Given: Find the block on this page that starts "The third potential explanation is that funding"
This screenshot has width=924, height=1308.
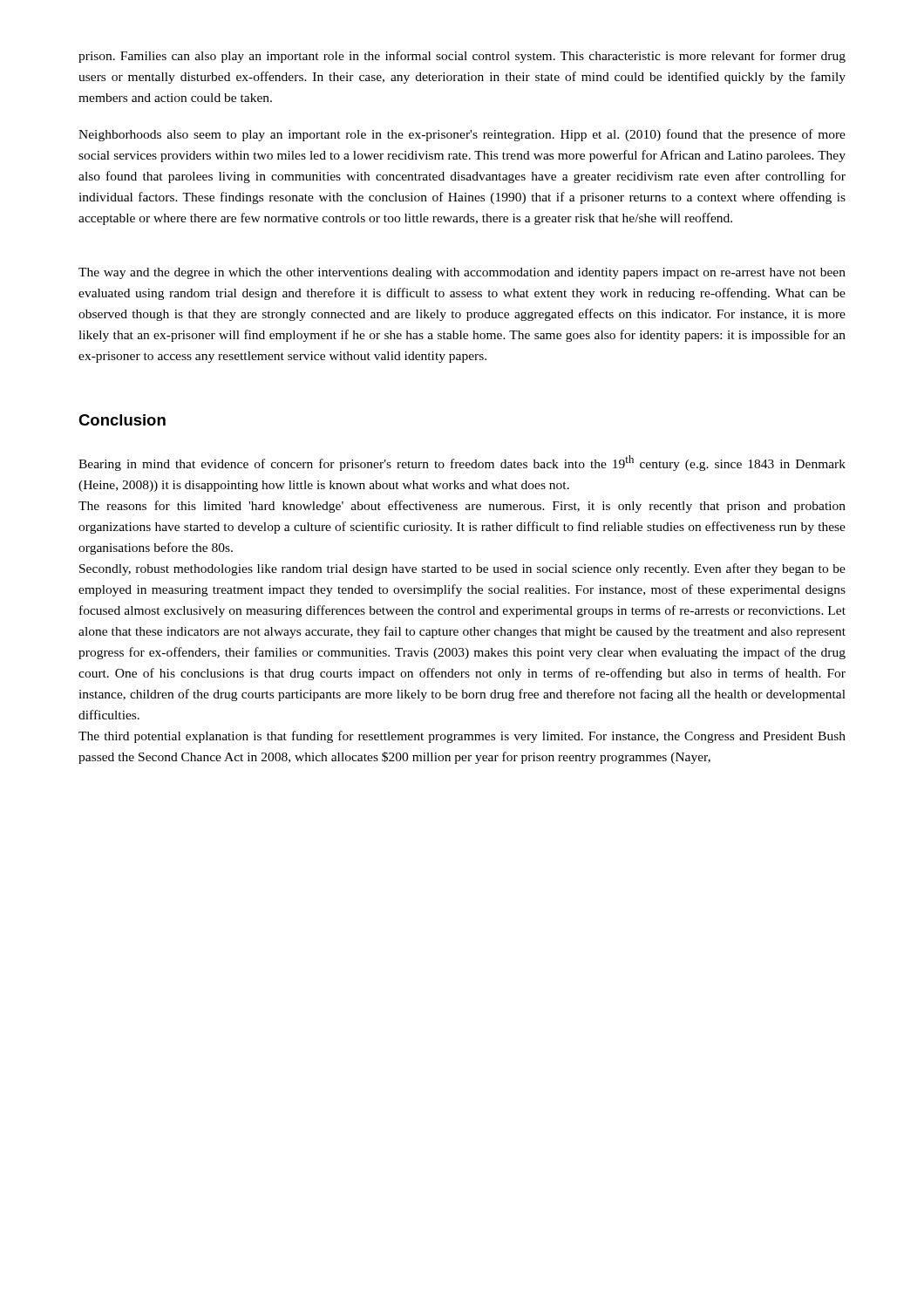Looking at the screenshot, I should point(462,746).
